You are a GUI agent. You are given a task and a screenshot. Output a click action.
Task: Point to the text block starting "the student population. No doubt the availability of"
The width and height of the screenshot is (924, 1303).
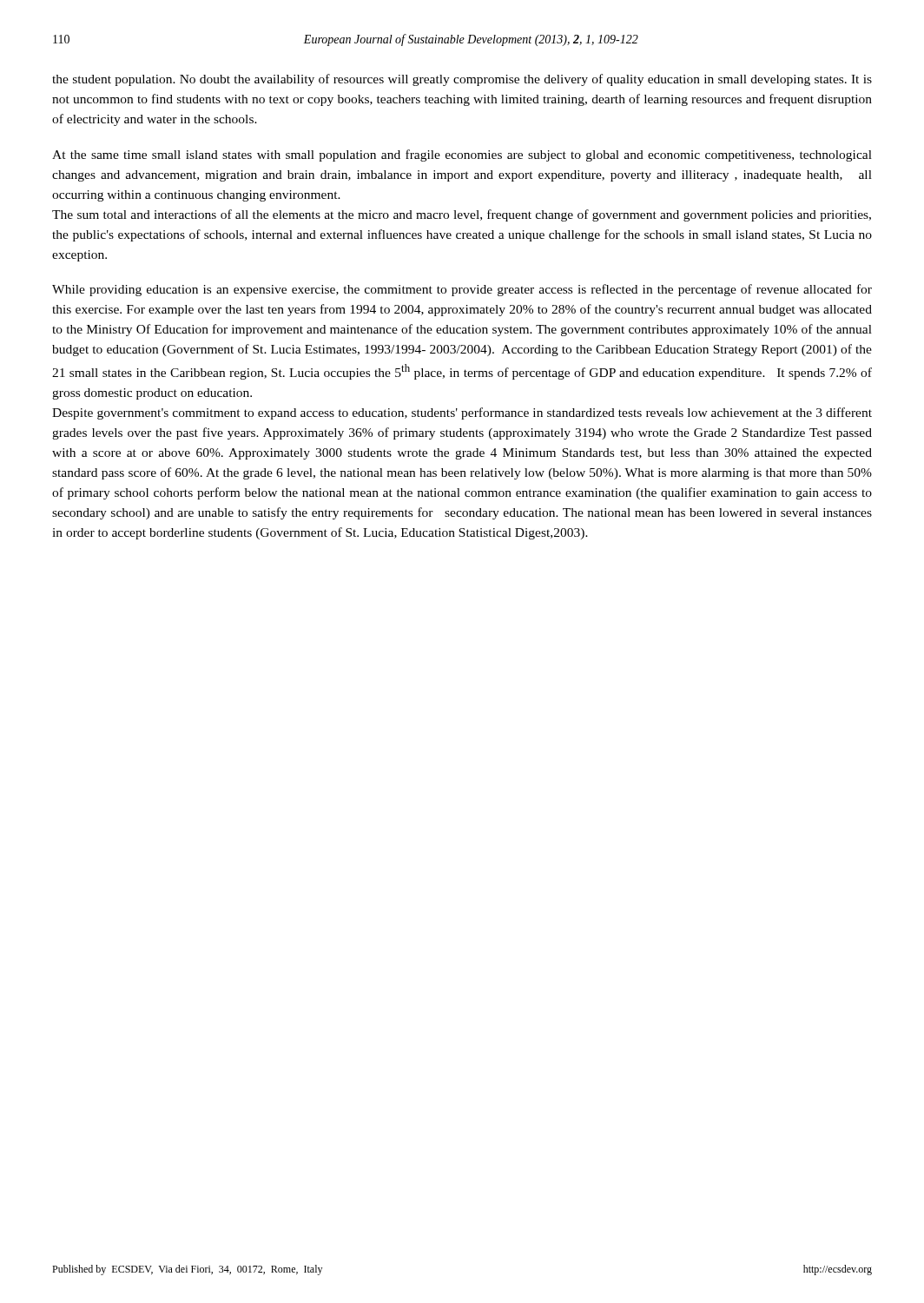(462, 99)
